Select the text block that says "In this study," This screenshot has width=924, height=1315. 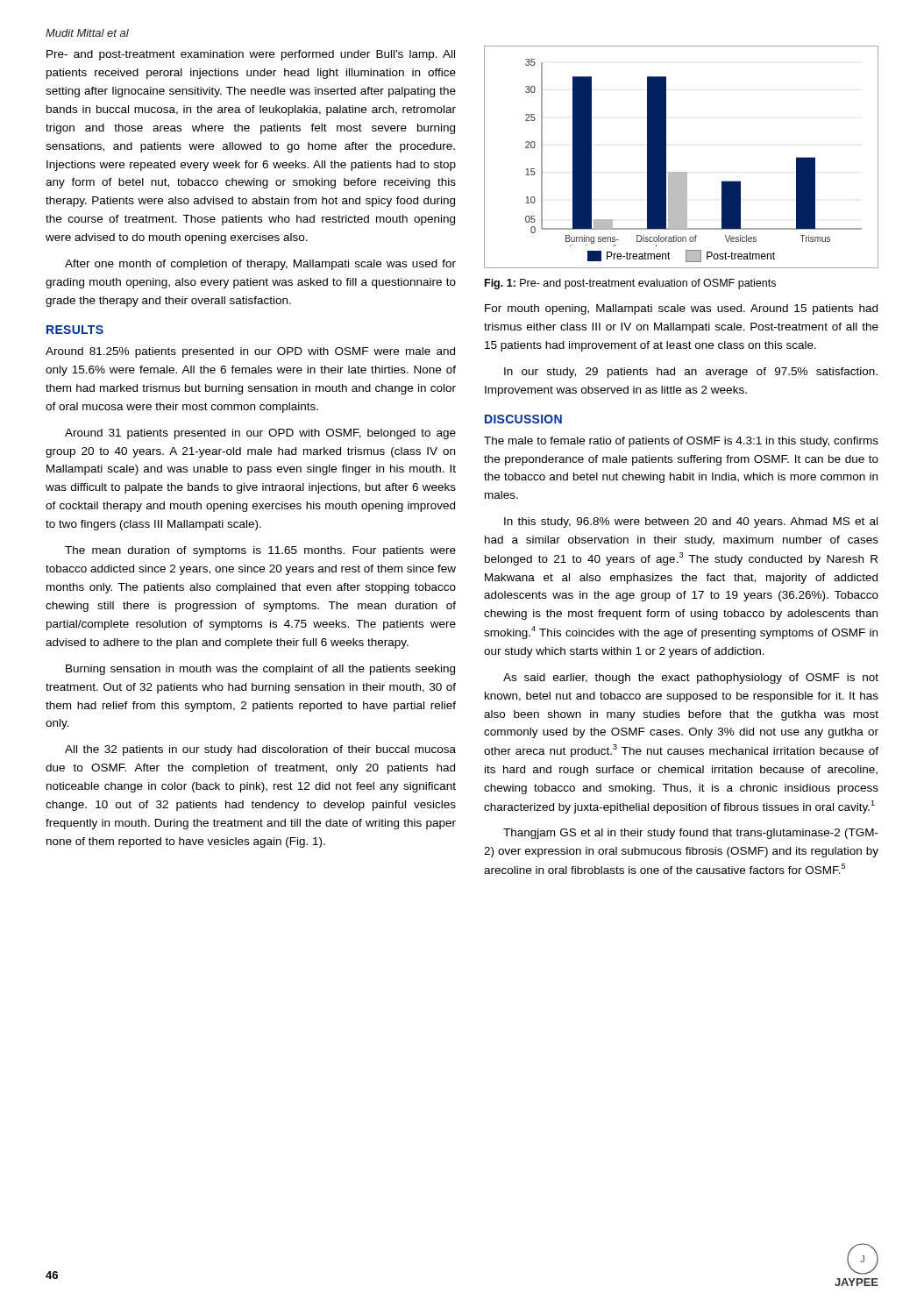click(681, 586)
